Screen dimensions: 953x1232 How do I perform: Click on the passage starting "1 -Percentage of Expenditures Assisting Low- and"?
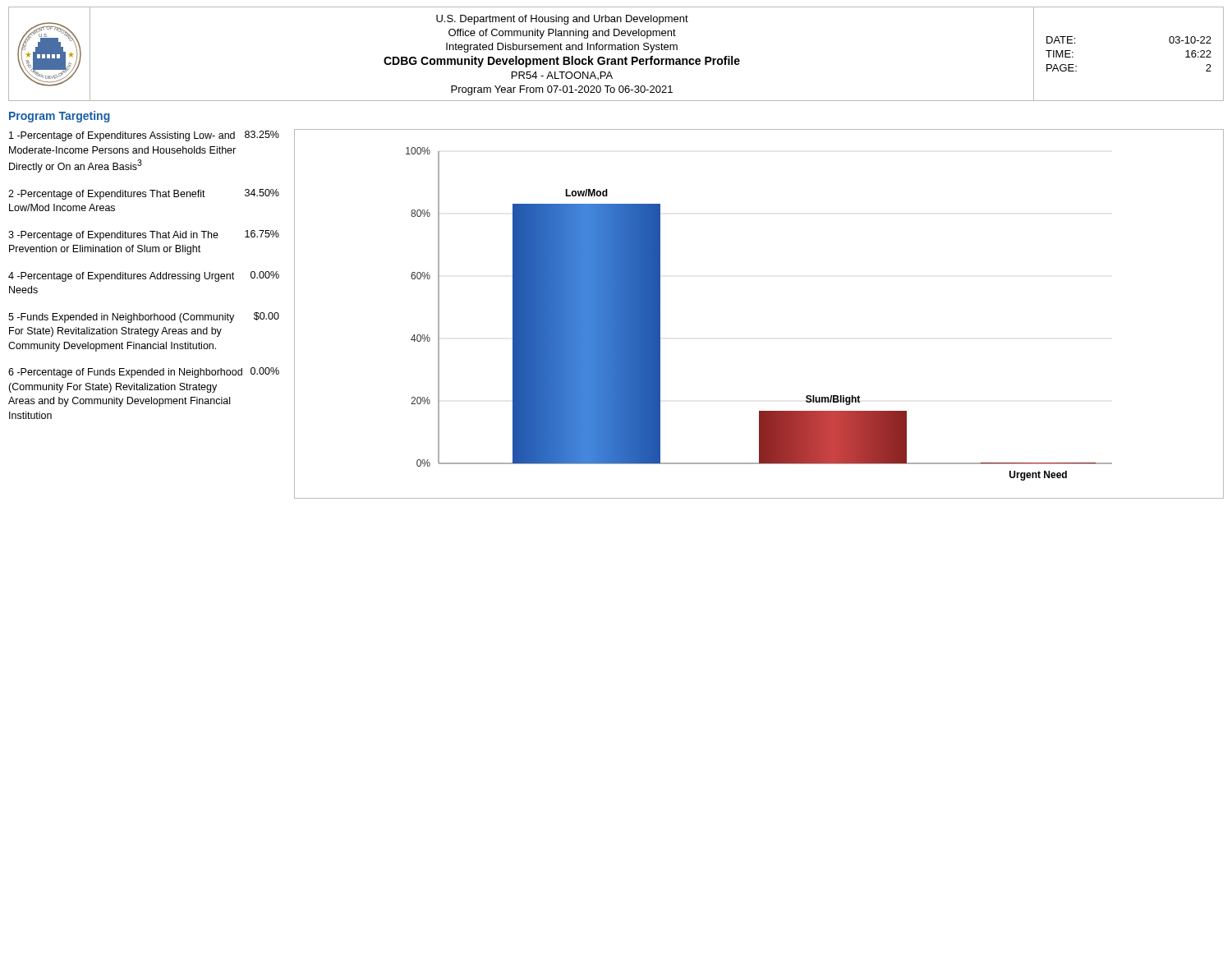pyautogui.click(x=144, y=152)
